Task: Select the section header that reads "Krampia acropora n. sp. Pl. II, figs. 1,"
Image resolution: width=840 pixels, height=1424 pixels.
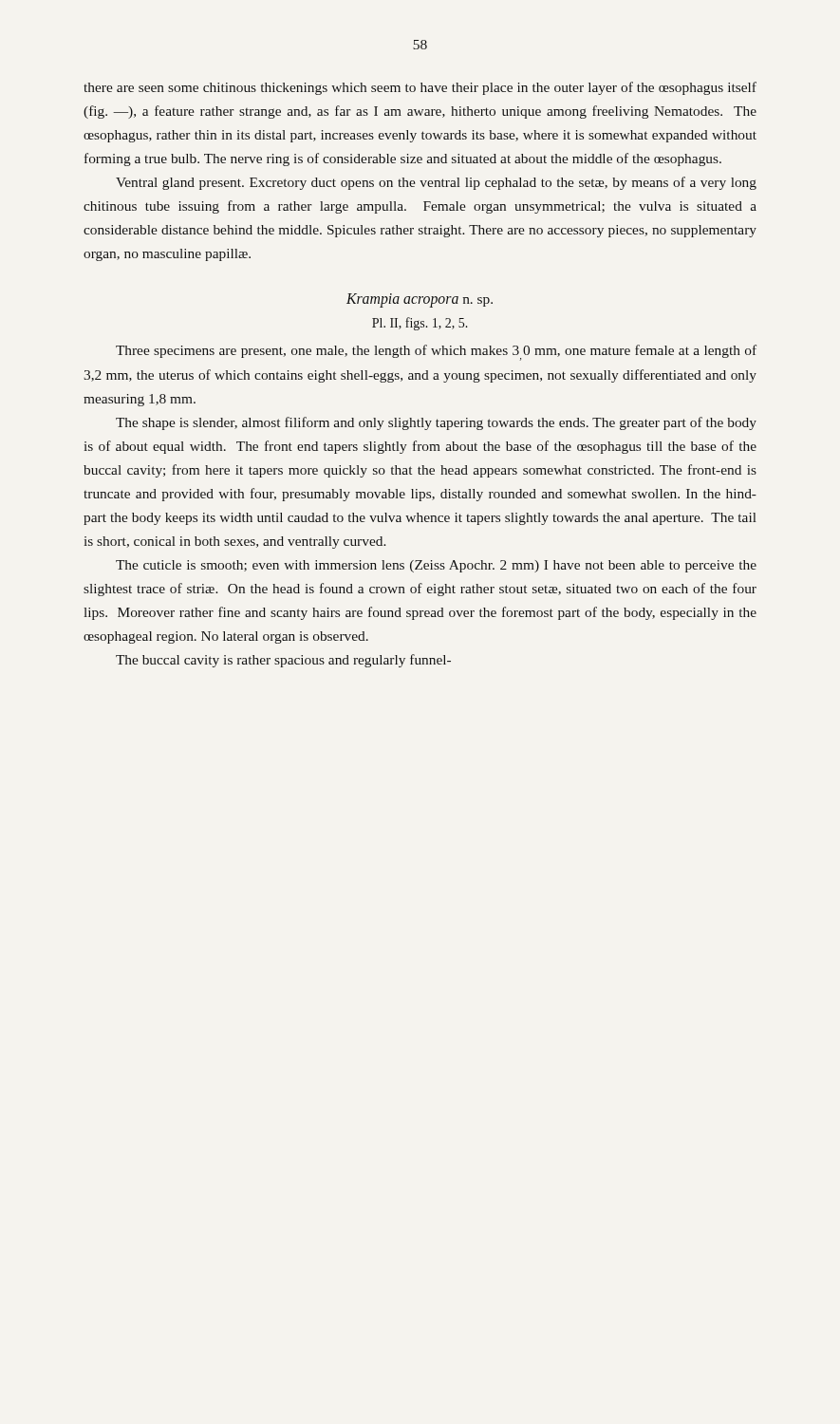Action: 420,310
